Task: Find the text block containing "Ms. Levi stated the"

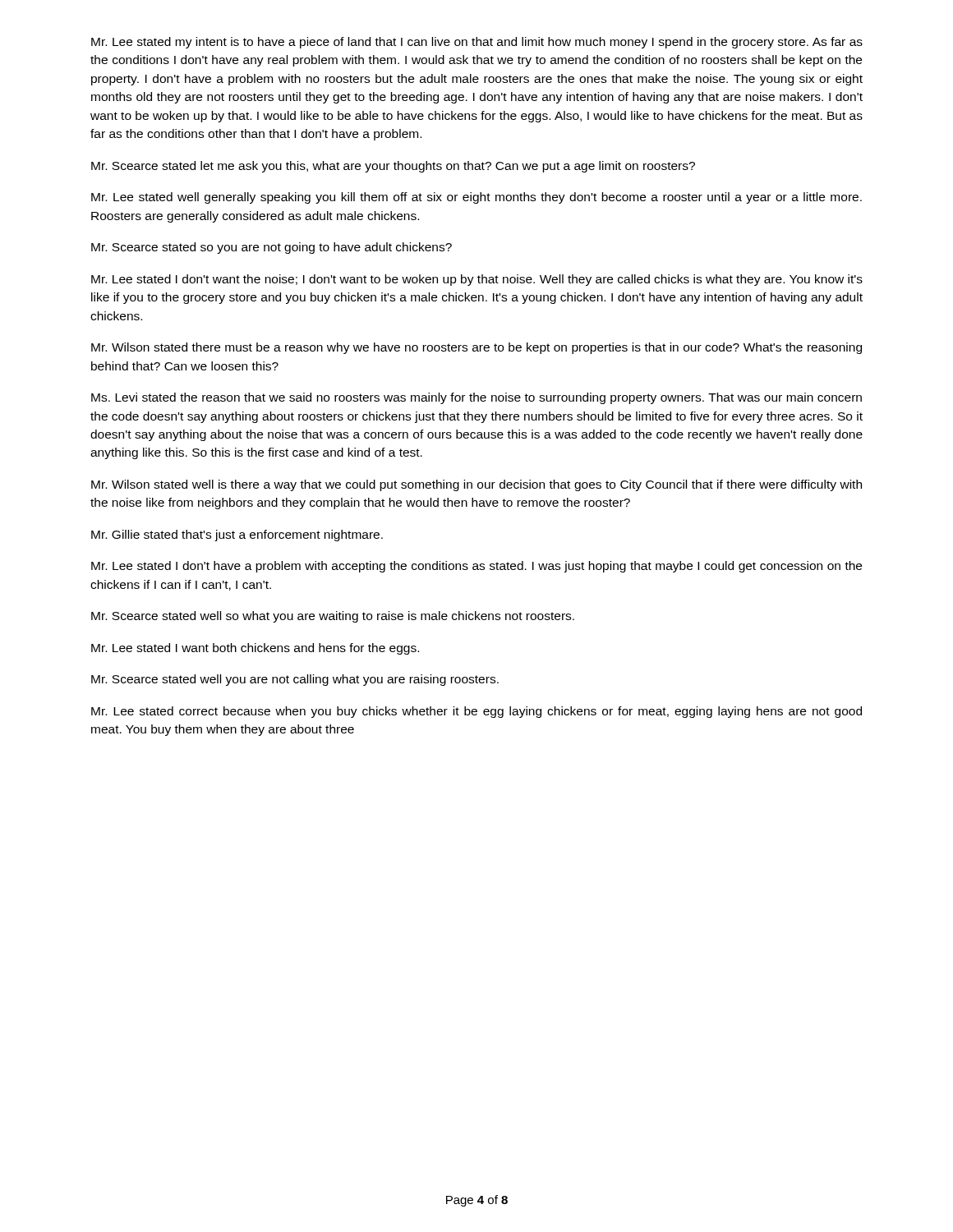Action: (476, 425)
